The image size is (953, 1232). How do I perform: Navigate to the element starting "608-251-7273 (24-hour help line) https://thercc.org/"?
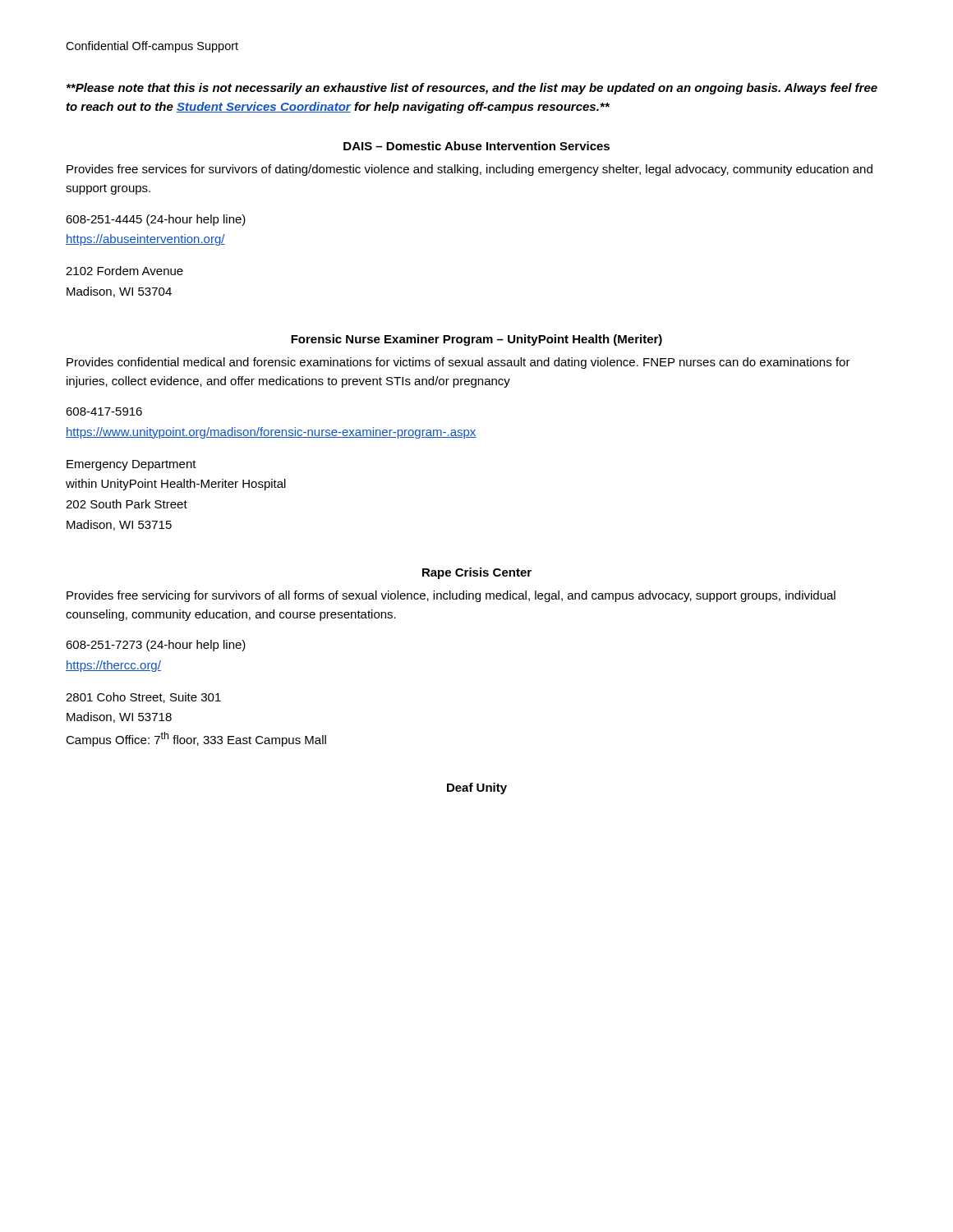tap(156, 654)
